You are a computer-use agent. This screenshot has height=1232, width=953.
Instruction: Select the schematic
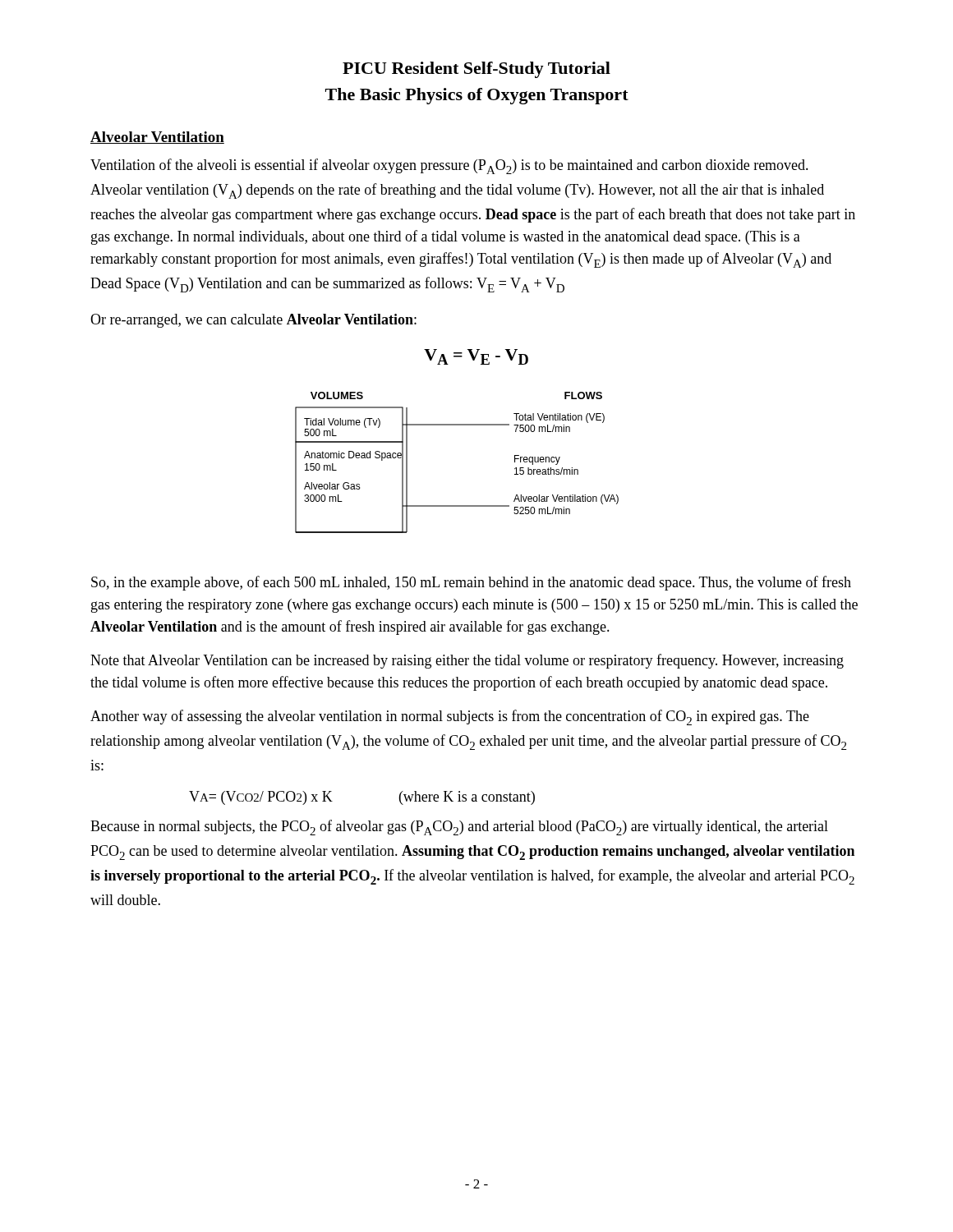click(x=476, y=470)
